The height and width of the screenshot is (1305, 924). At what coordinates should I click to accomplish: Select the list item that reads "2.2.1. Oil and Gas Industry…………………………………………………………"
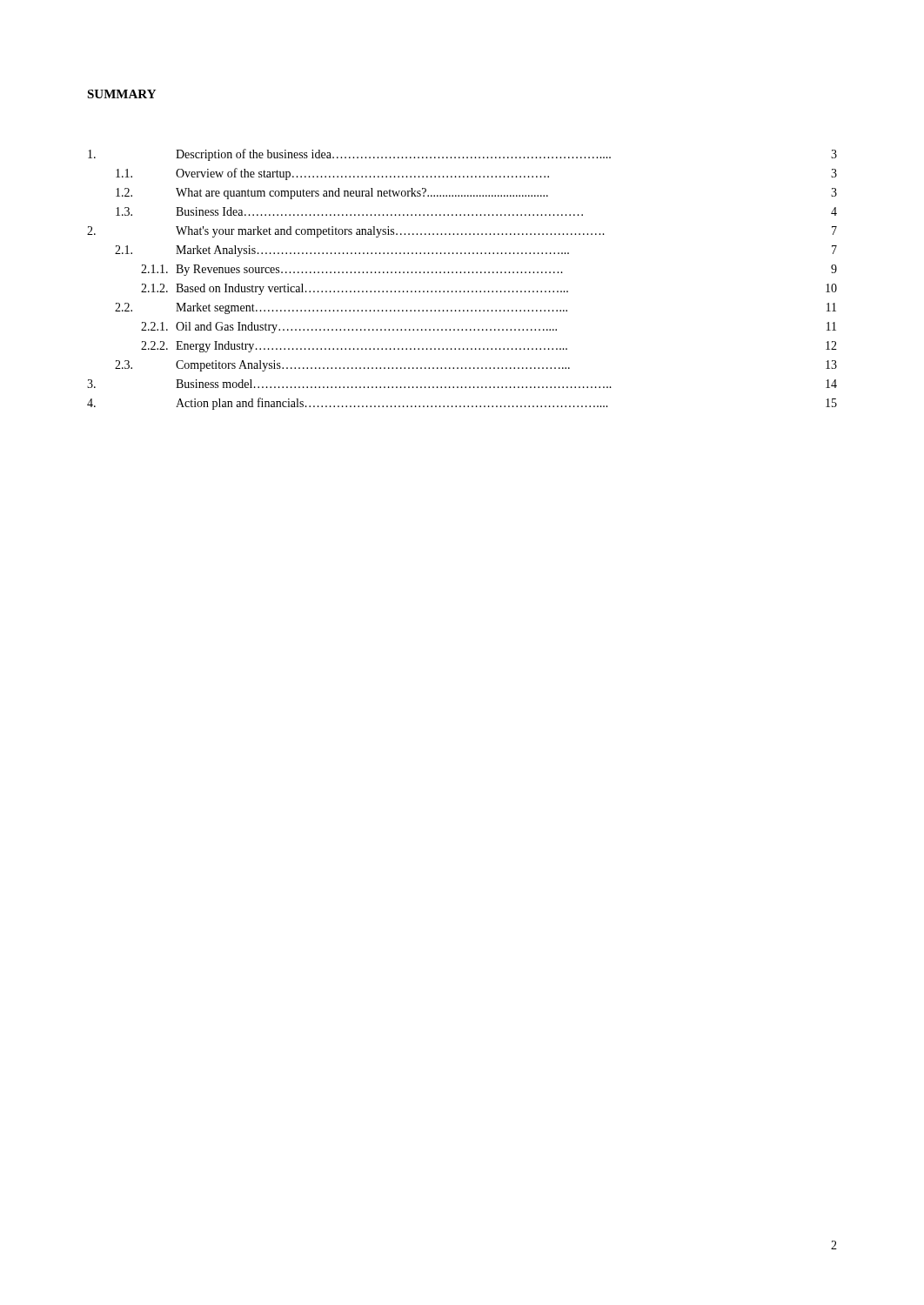pyautogui.click(x=462, y=327)
